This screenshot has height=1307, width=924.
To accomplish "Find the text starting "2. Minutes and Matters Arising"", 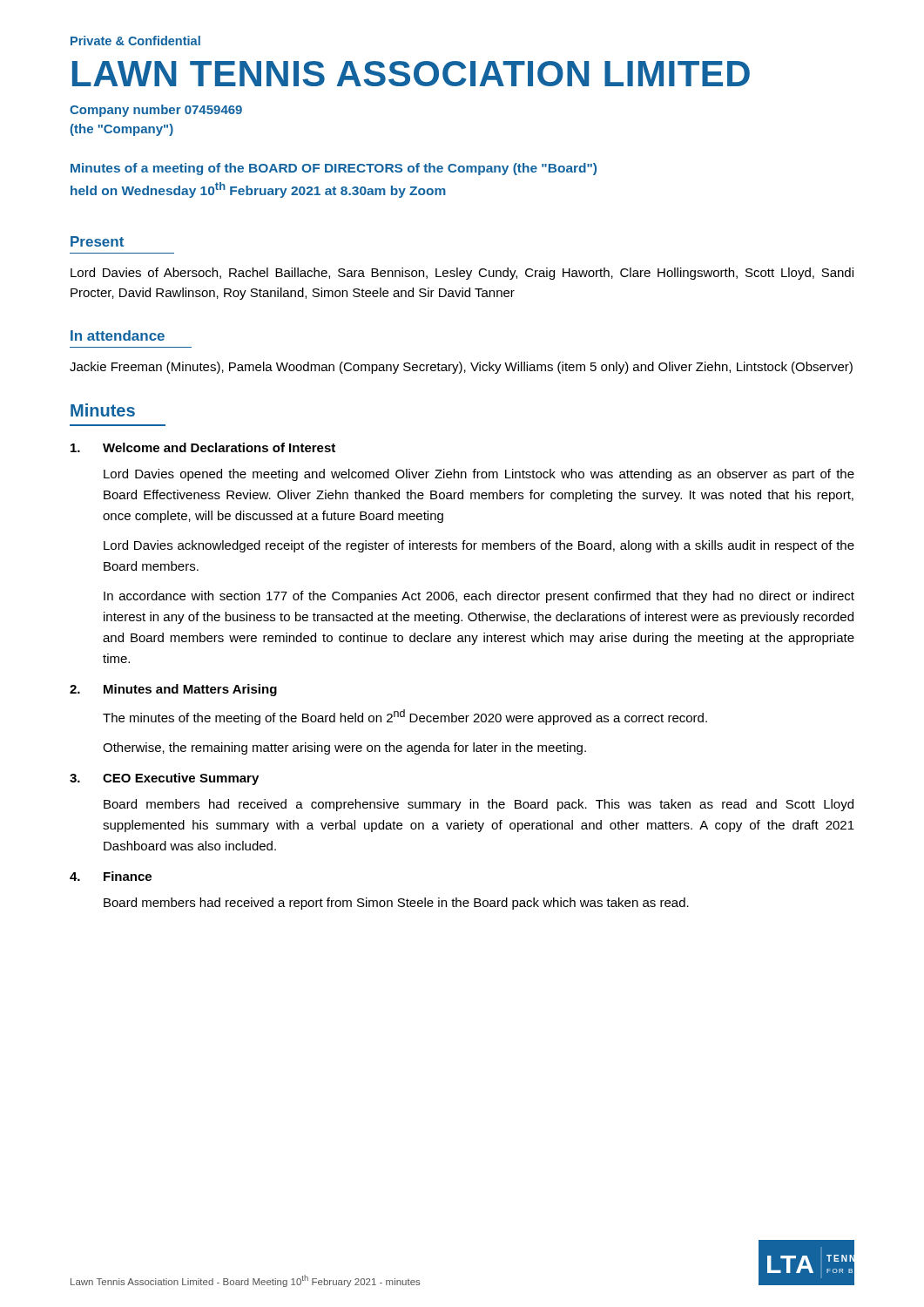I will pyautogui.click(x=173, y=689).
